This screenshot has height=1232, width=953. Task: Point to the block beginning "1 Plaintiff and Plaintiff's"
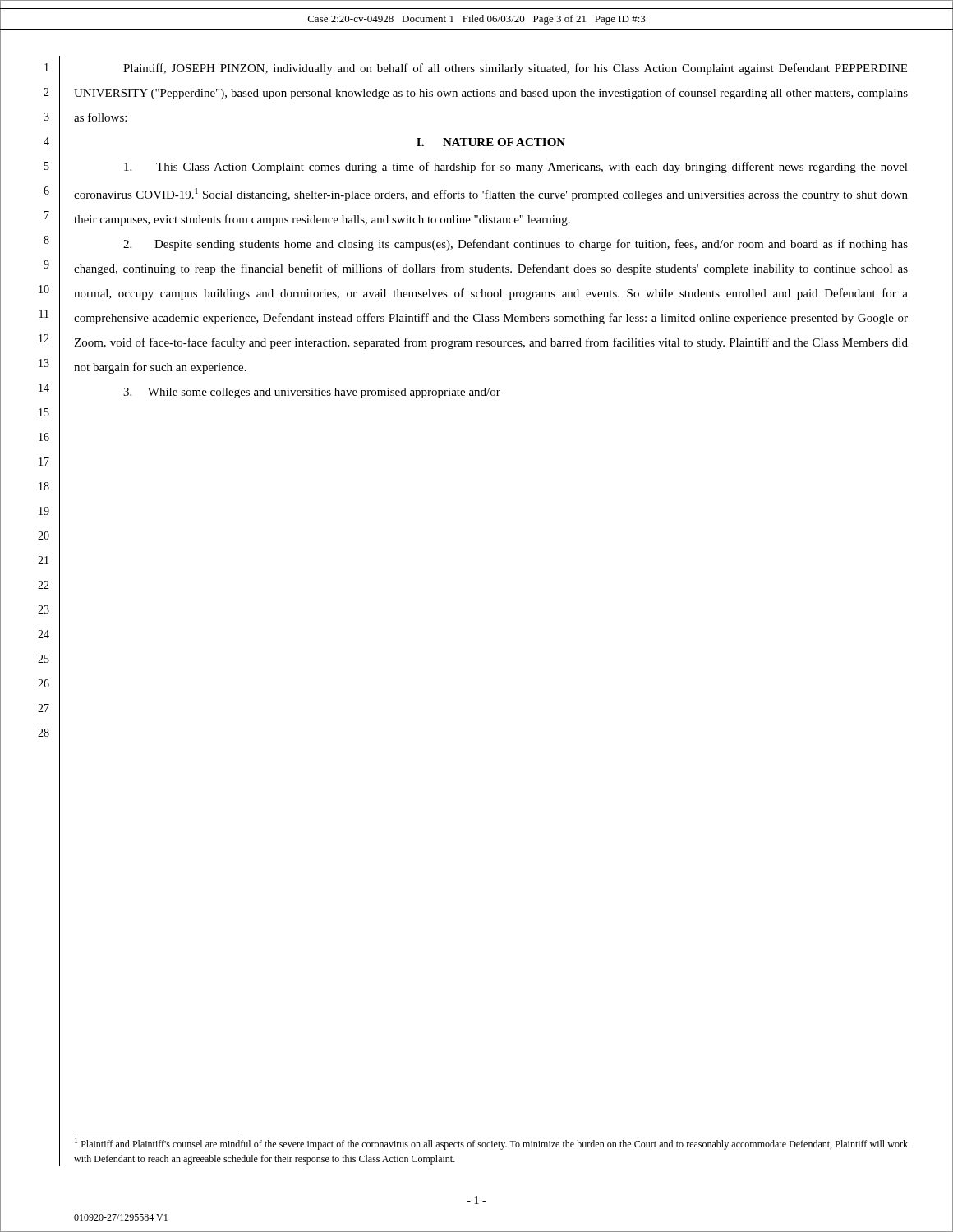(x=491, y=1149)
